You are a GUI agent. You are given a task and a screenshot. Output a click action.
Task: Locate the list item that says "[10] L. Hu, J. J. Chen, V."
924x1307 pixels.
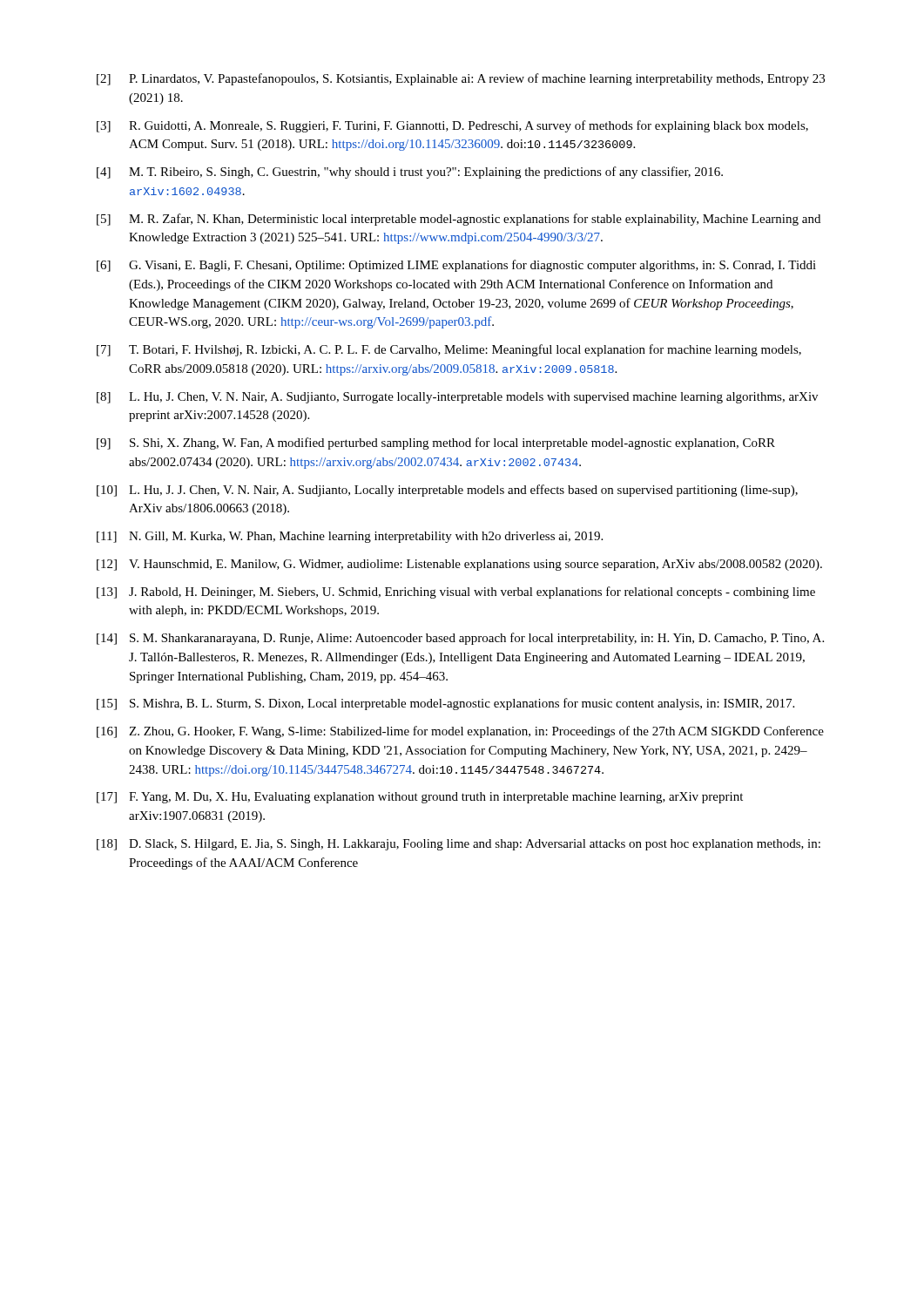[x=462, y=500]
